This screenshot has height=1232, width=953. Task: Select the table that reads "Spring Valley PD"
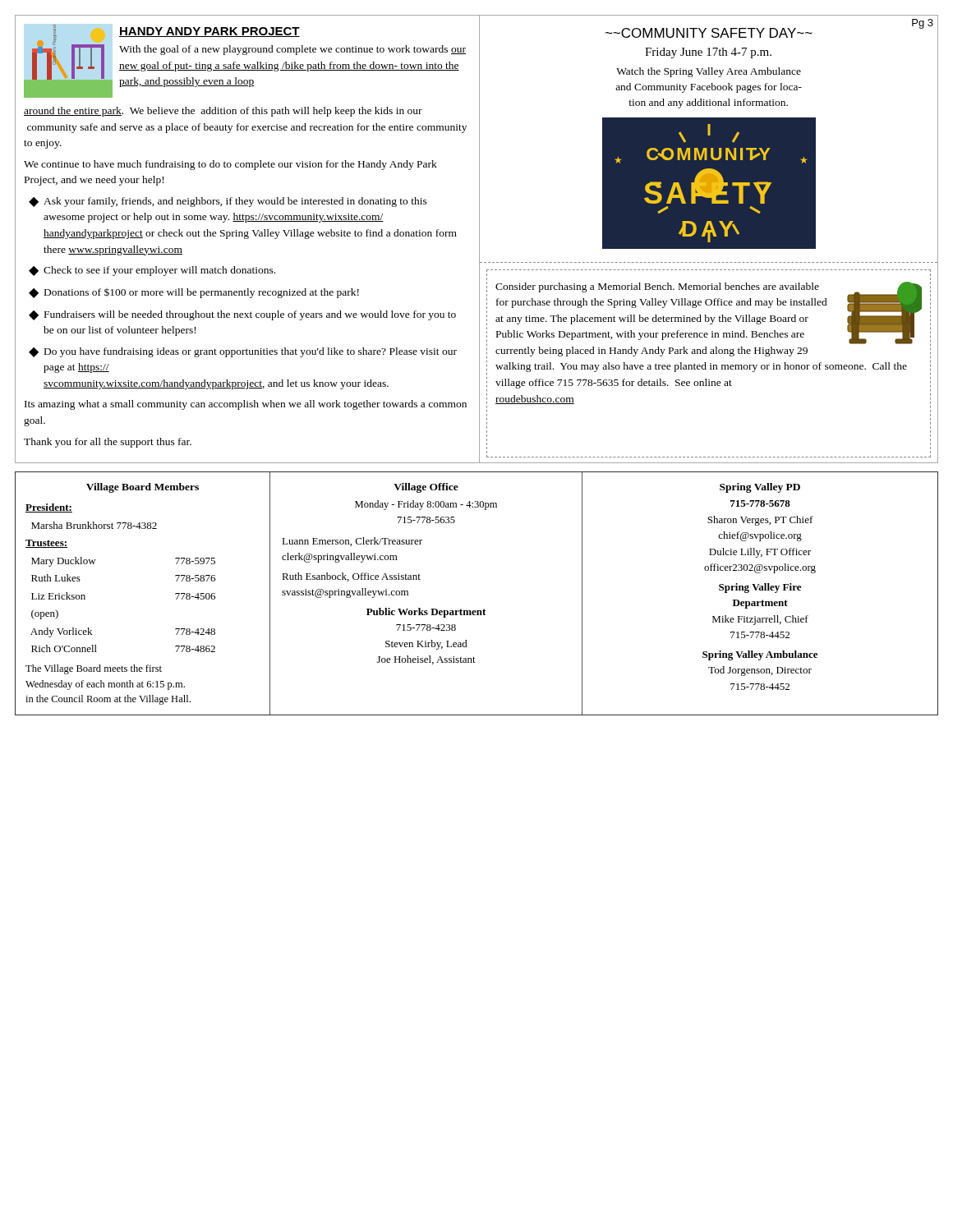point(760,594)
